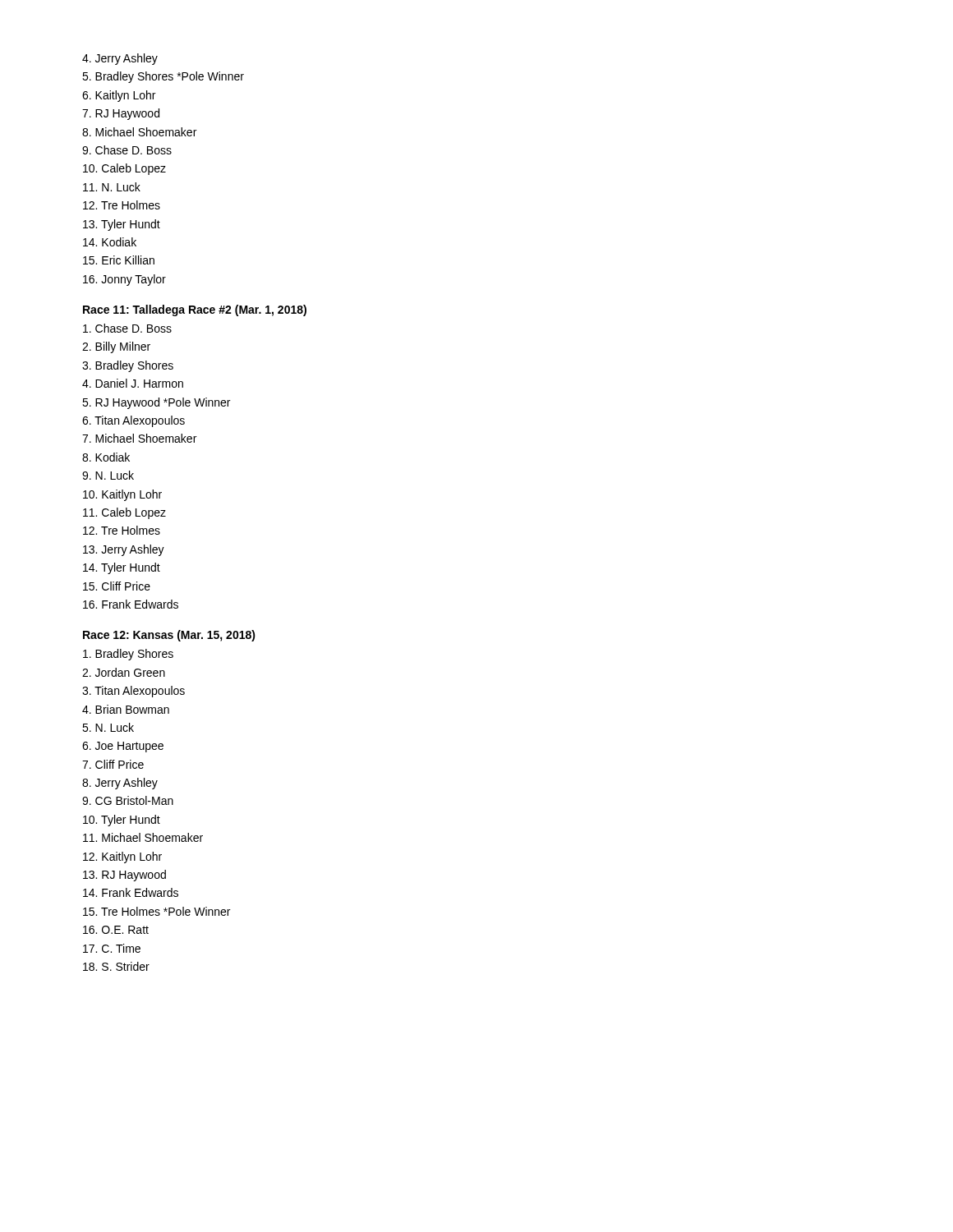Find "5. Bradley Shores *Pole Winner" on this page
Image resolution: width=953 pixels, height=1232 pixels.
(x=163, y=77)
